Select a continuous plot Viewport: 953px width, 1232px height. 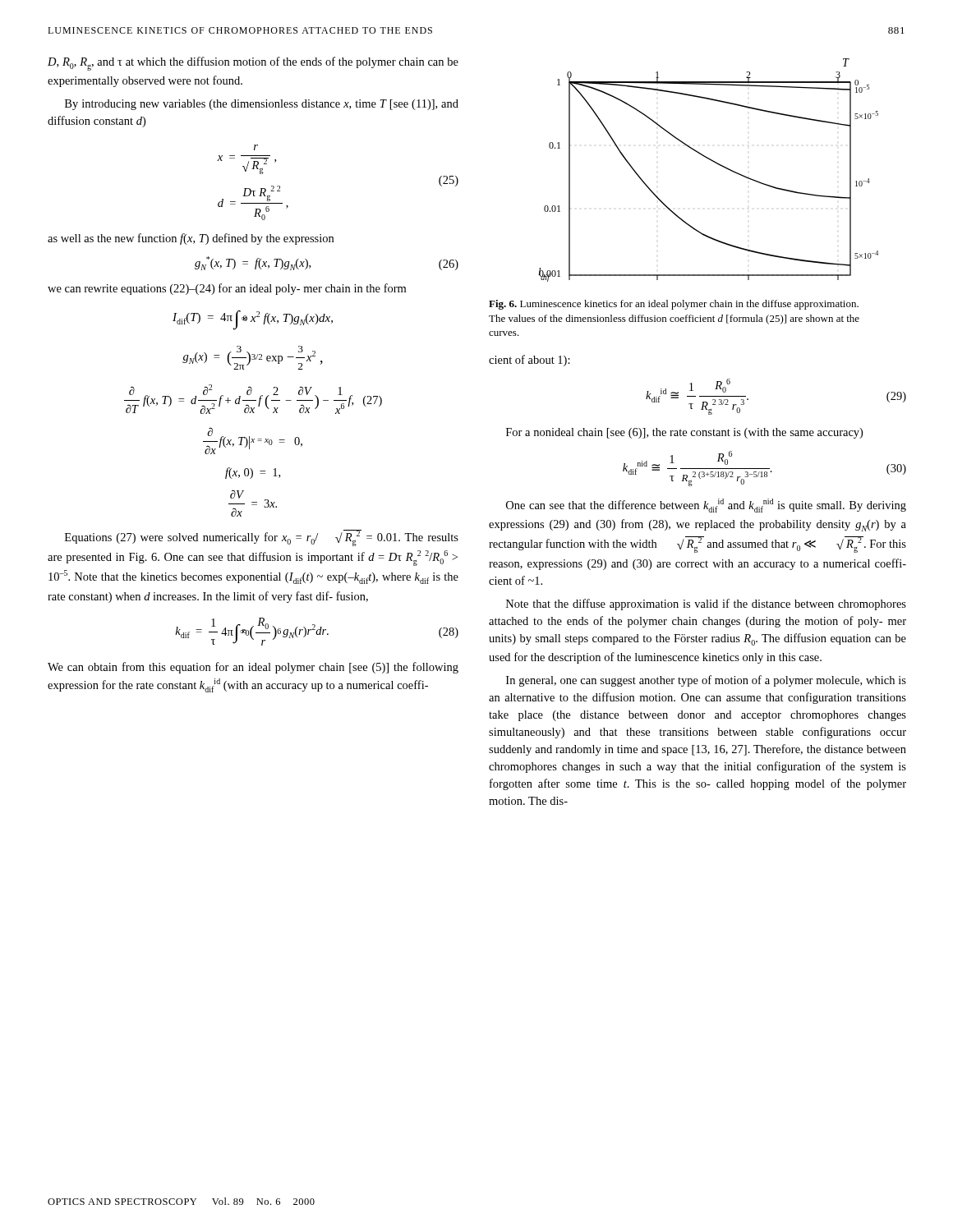coord(690,172)
